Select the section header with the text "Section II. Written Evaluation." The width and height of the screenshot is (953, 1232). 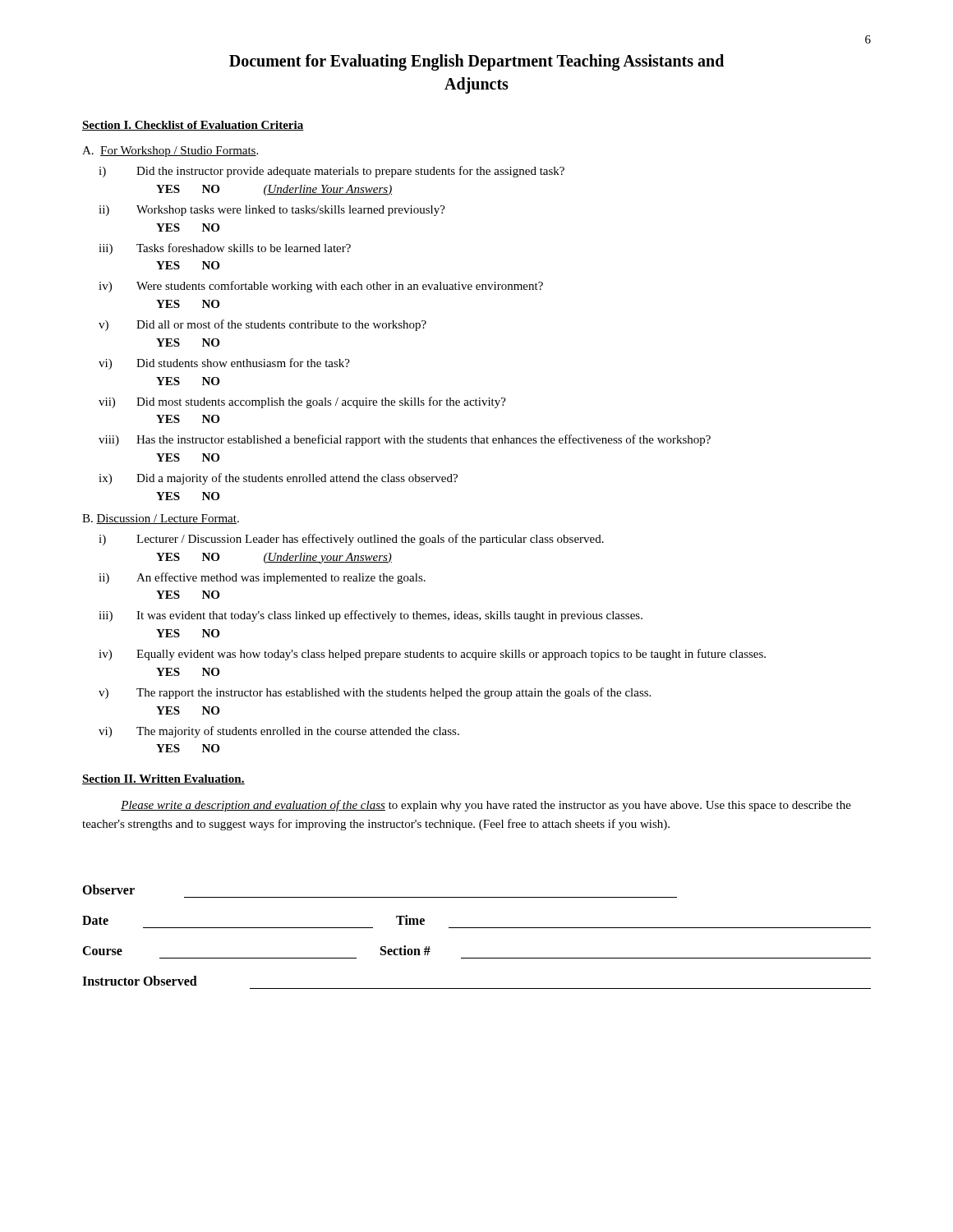pos(163,779)
